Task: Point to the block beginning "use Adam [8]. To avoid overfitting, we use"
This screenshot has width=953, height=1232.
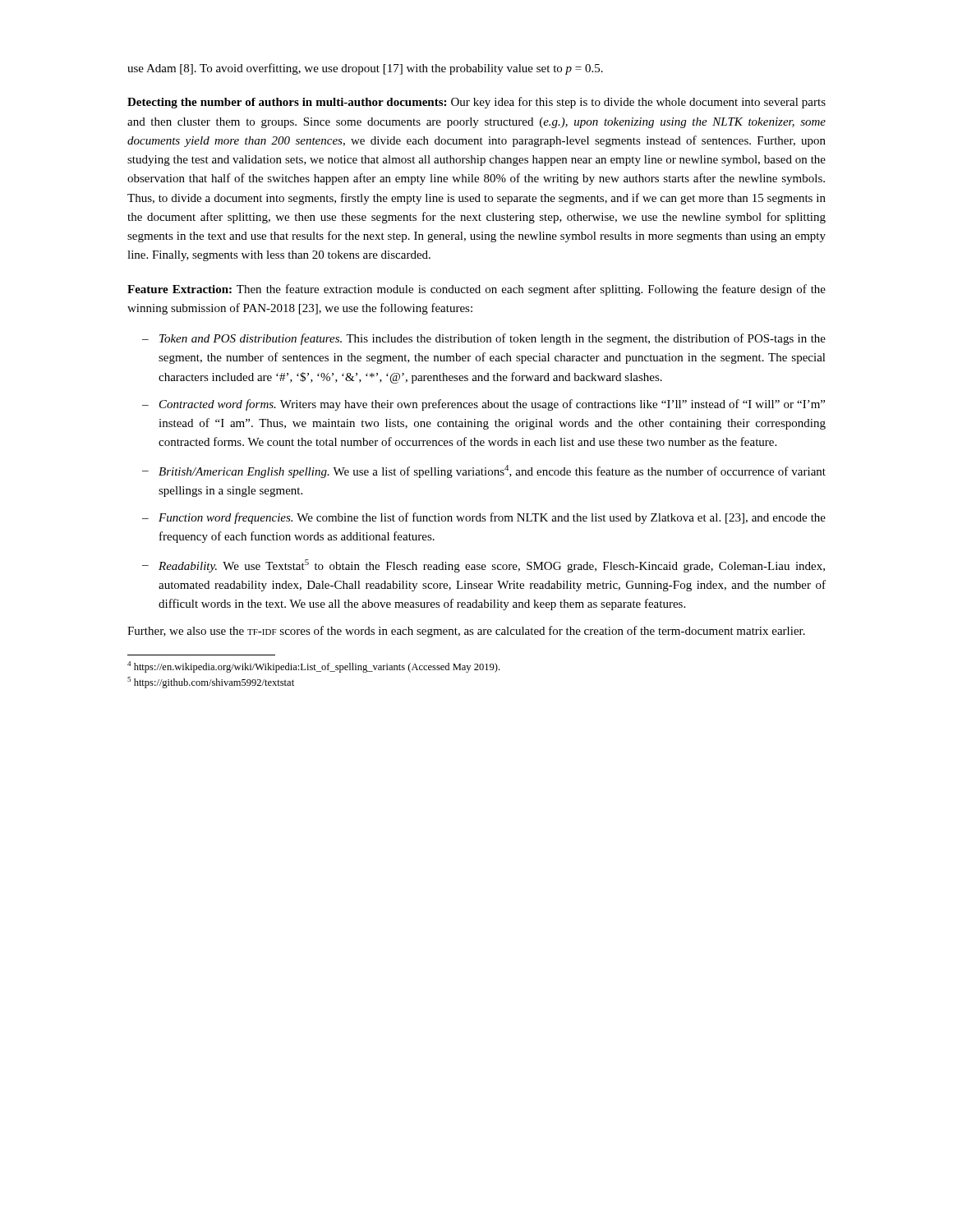Action: click(x=365, y=68)
